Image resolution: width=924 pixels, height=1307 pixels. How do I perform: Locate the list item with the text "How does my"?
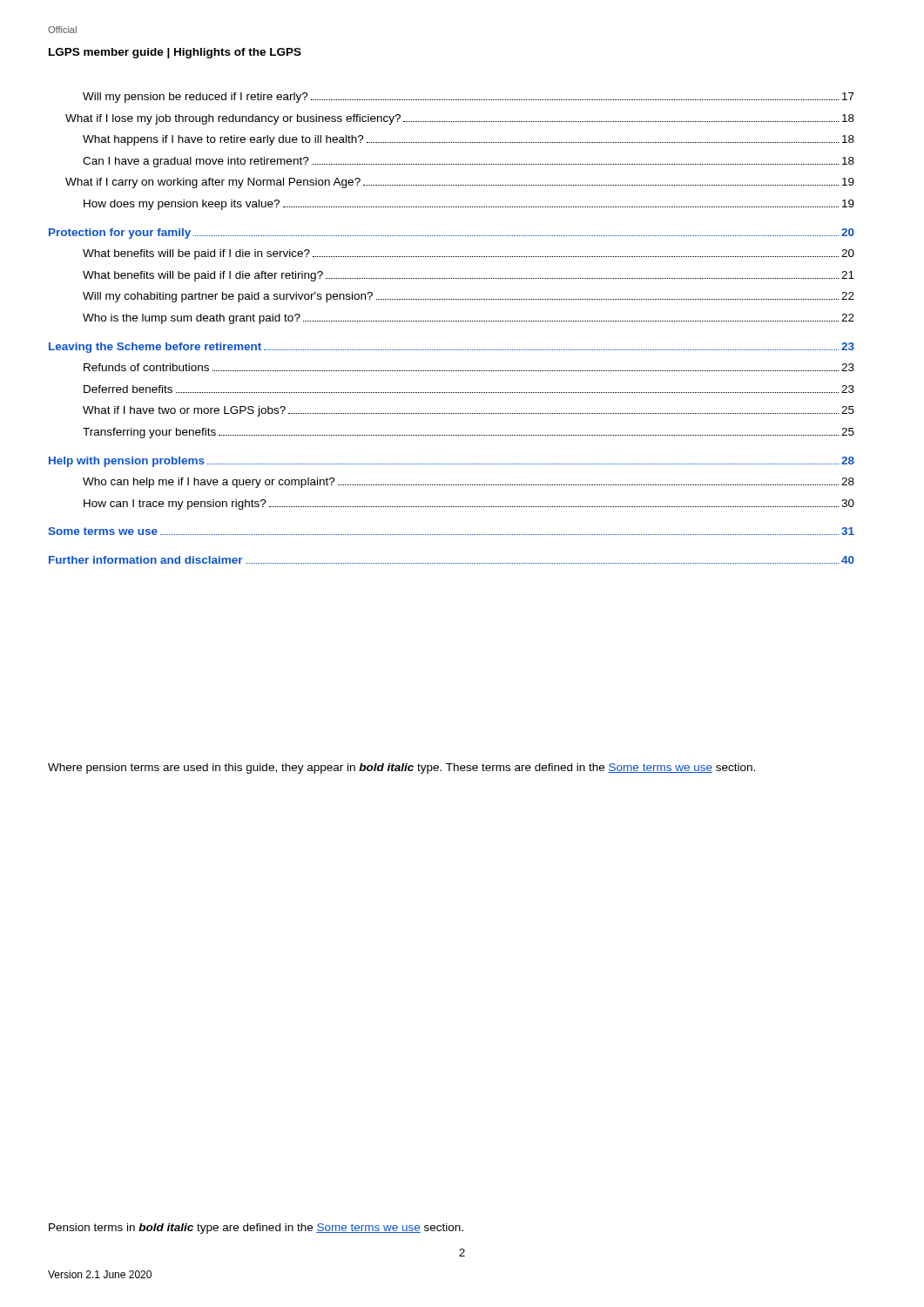pos(451,204)
